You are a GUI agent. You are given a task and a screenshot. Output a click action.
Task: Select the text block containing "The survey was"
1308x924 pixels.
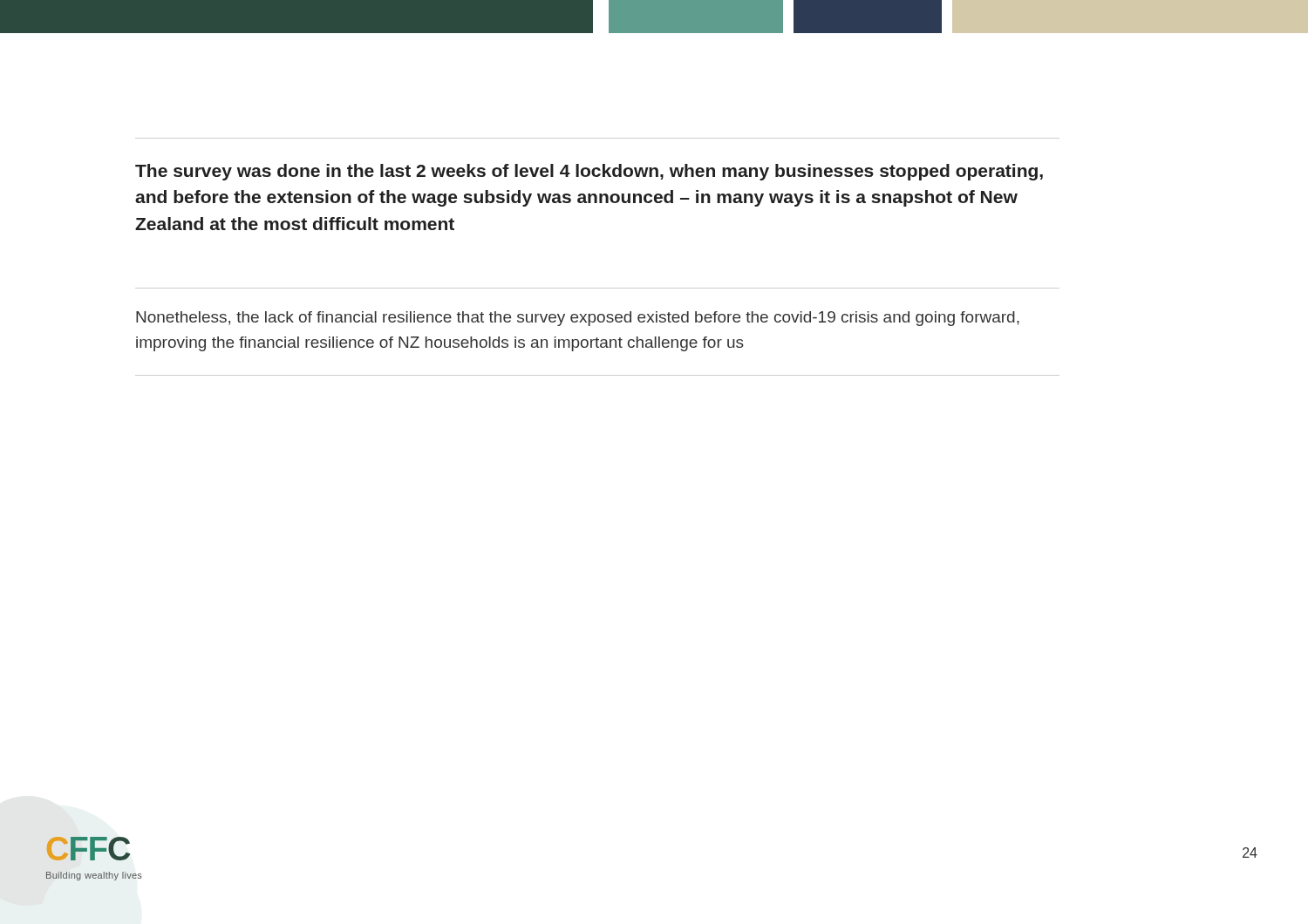click(x=597, y=195)
